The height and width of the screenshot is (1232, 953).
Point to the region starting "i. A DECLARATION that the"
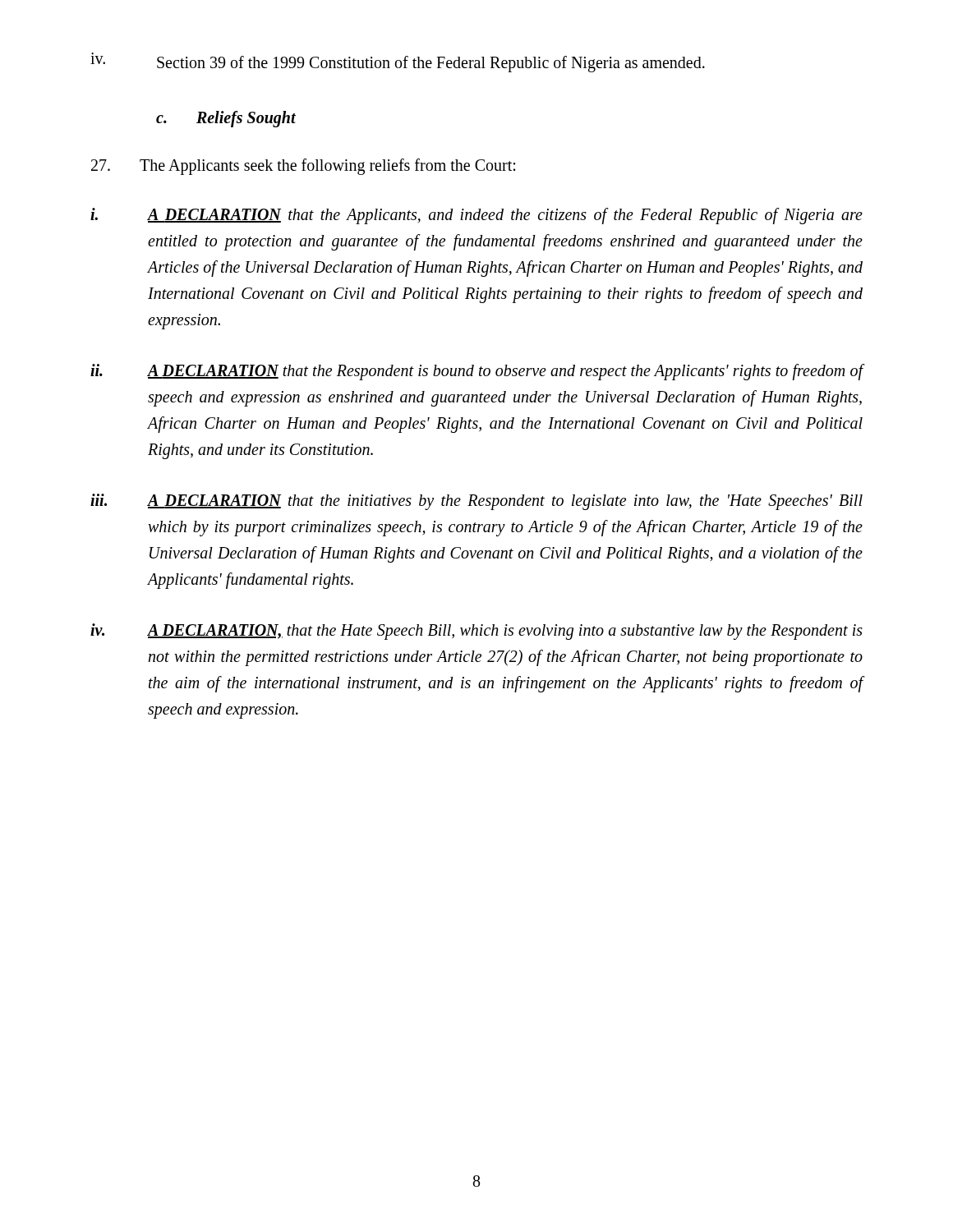476,267
